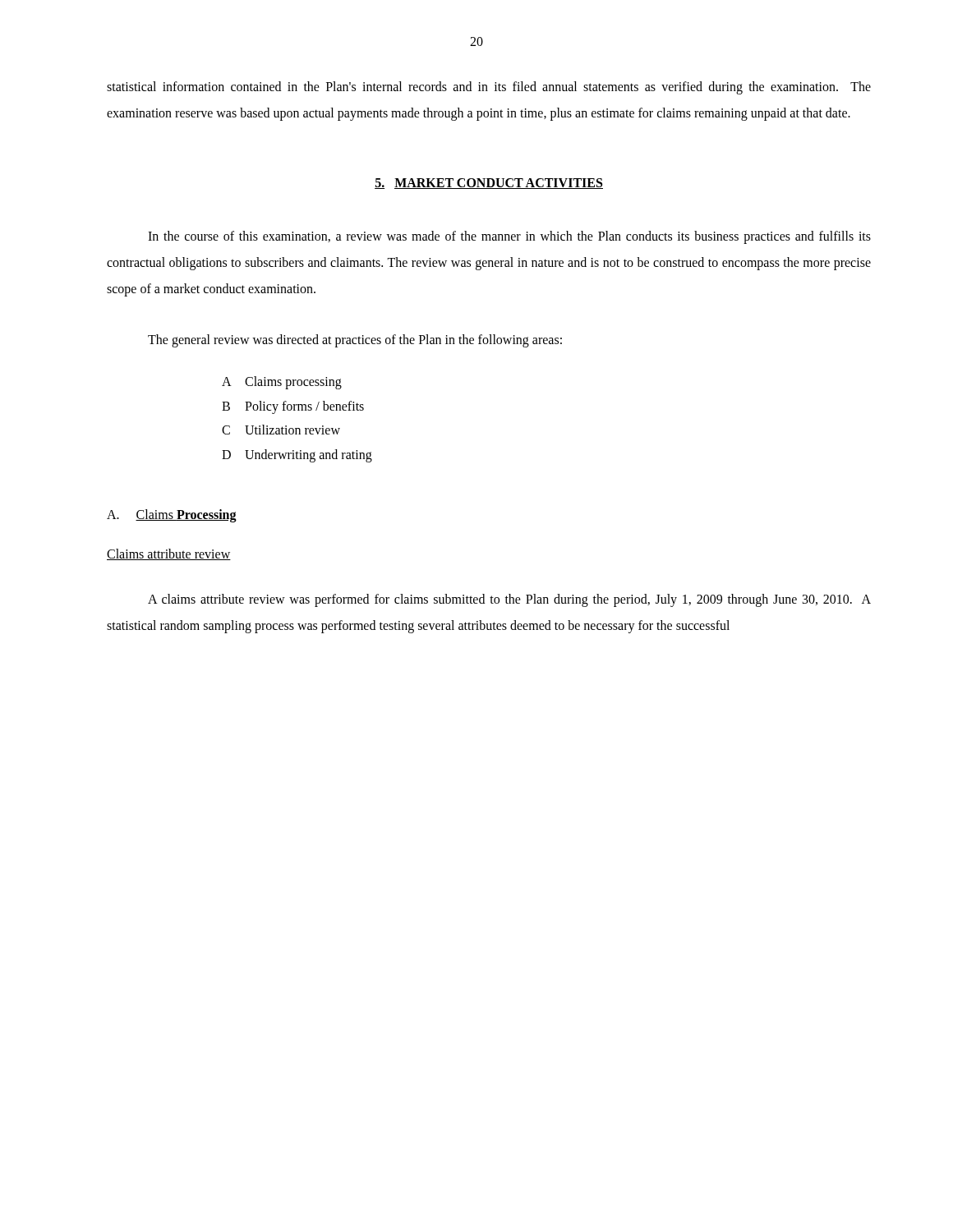Select the list item containing "A Claims processing"
Viewport: 953px width, 1232px height.
[282, 382]
